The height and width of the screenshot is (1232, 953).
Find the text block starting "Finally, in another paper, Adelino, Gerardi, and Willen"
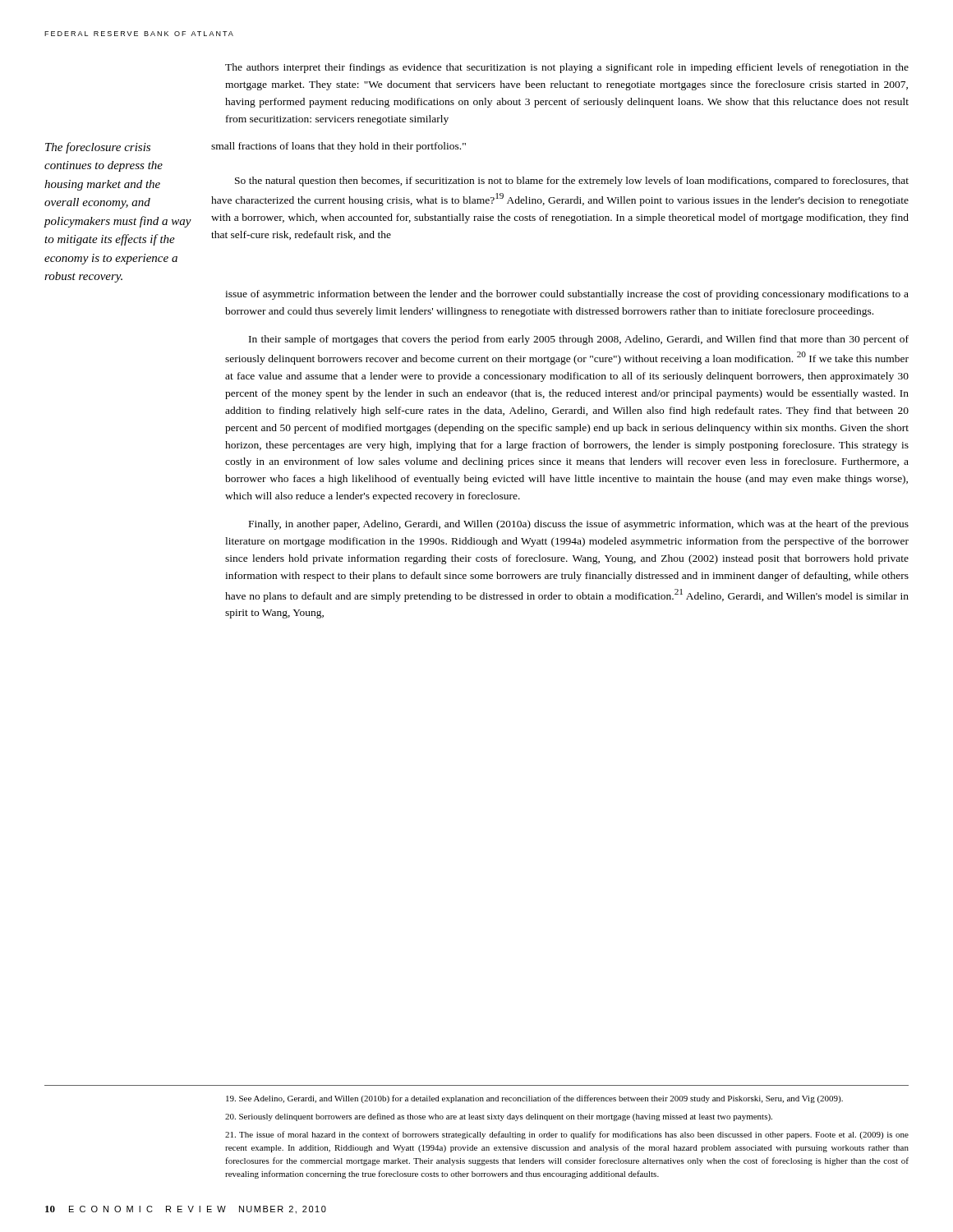(x=567, y=568)
